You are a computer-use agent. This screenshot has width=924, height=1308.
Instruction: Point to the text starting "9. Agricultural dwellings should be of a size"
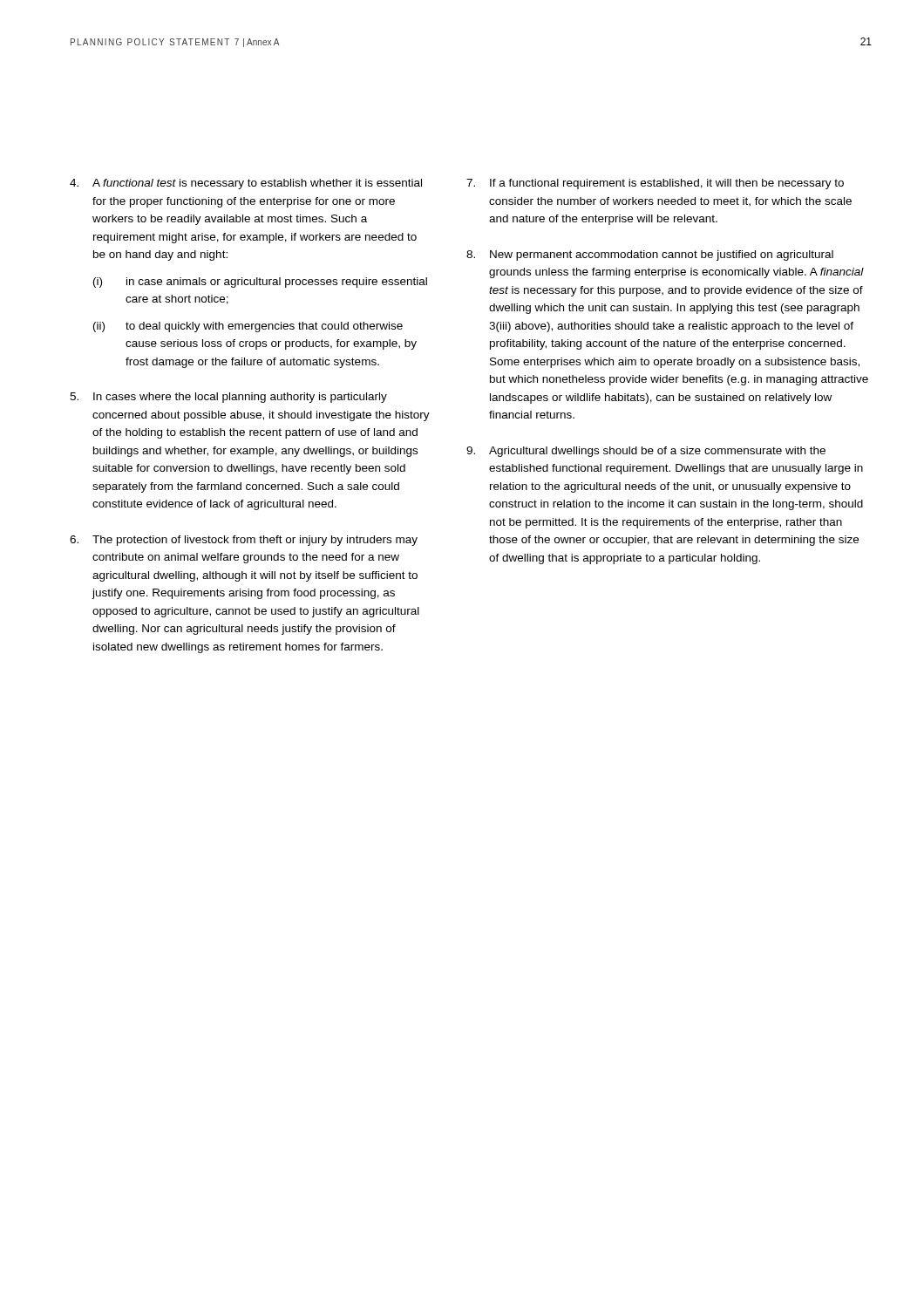(x=669, y=504)
